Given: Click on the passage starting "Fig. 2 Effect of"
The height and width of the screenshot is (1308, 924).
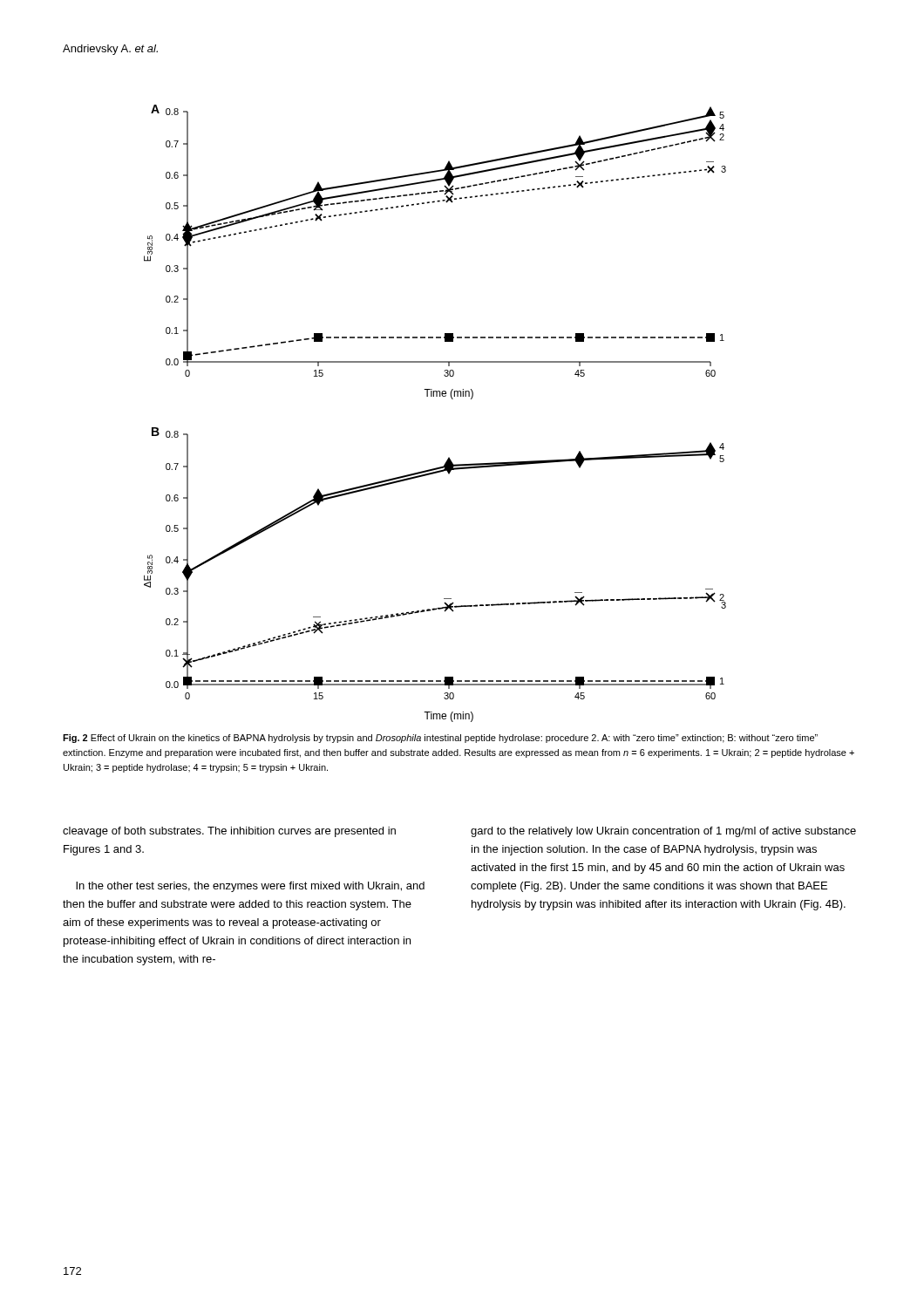Looking at the screenshot, I should (459, 753).
